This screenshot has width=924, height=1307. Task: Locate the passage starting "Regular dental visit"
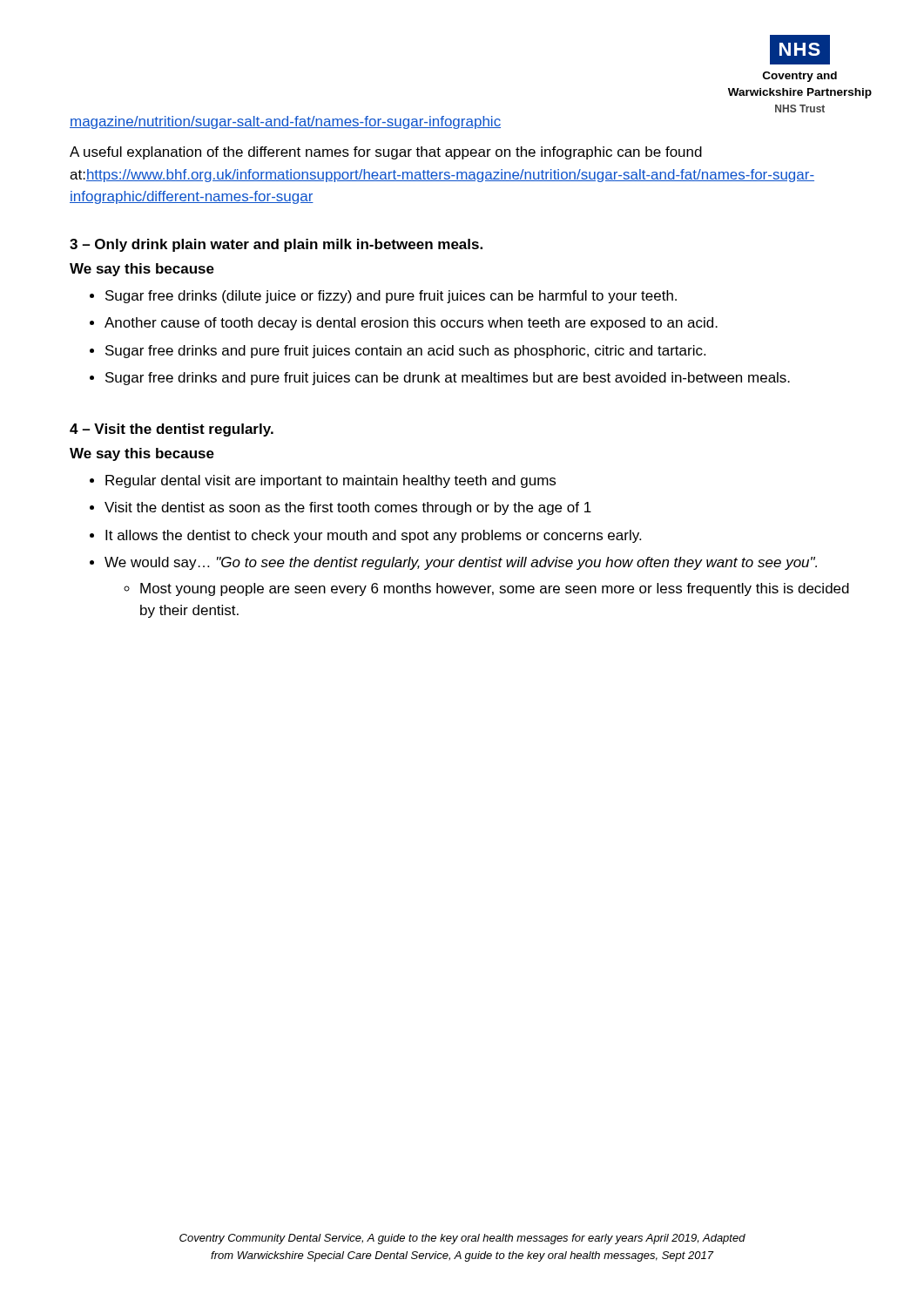(479, 480)
